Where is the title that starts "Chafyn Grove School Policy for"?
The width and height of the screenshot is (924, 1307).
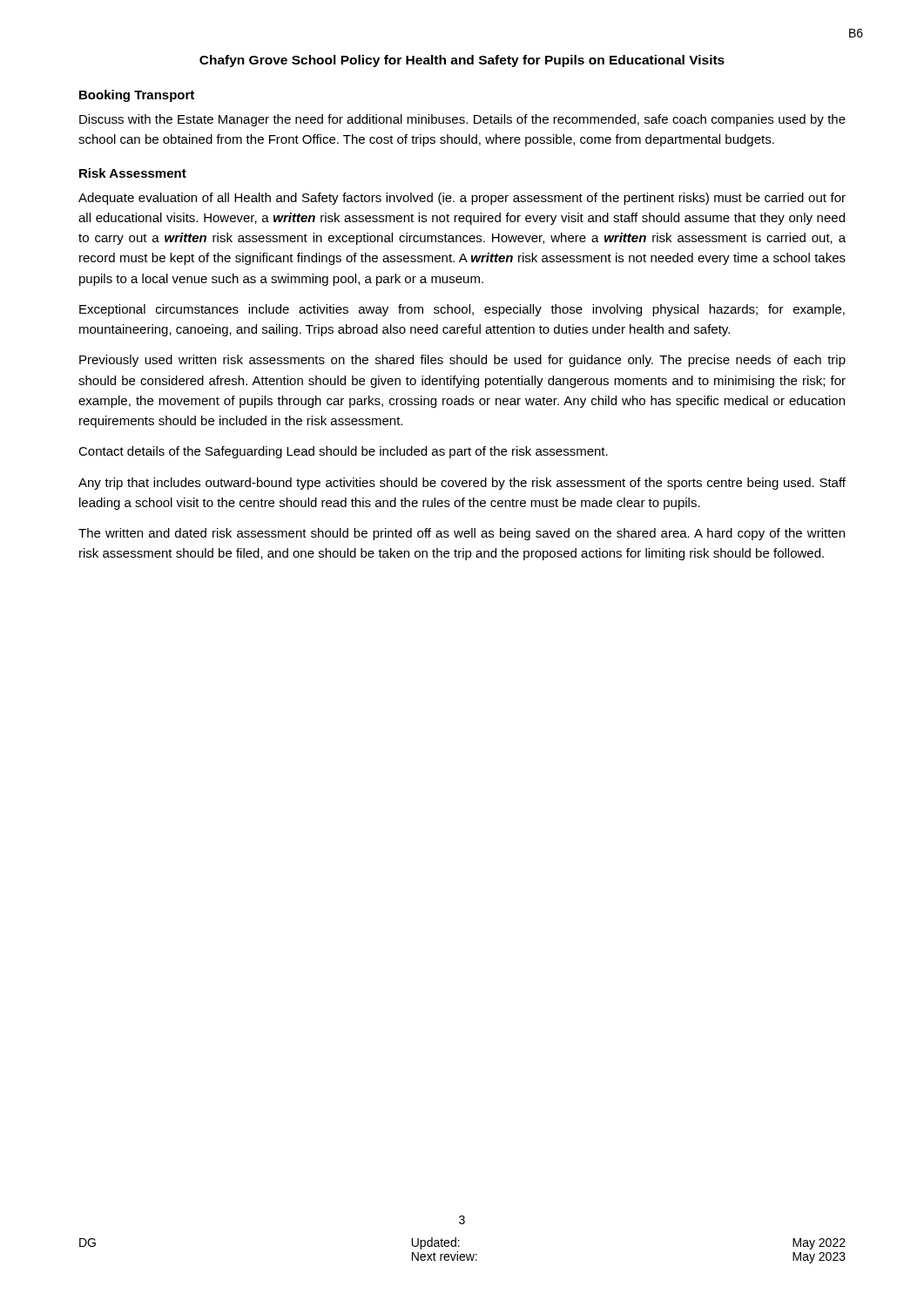point(462,60)
